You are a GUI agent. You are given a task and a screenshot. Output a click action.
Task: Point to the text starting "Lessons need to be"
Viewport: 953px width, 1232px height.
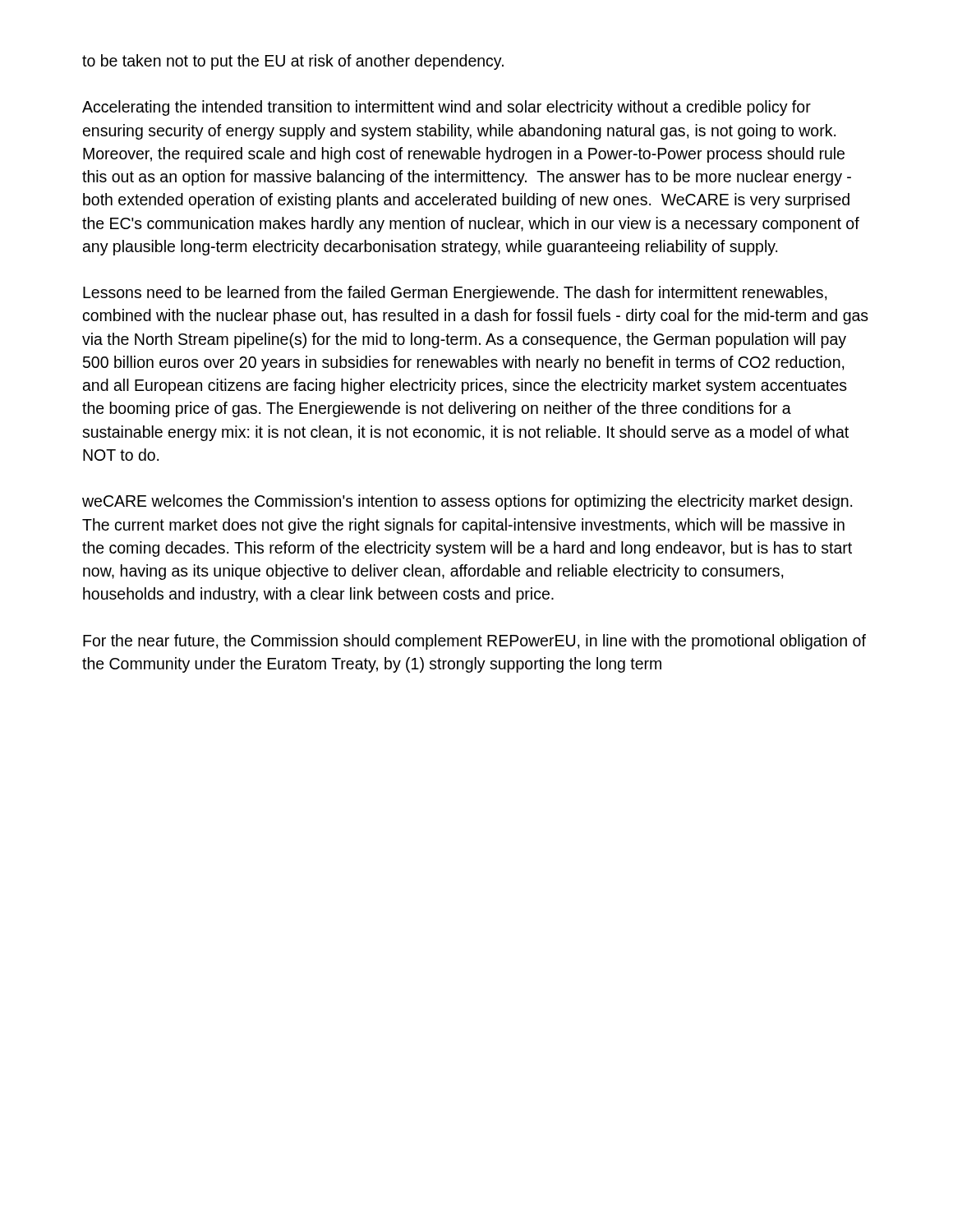pyautogui.click(x=475, y=374)
